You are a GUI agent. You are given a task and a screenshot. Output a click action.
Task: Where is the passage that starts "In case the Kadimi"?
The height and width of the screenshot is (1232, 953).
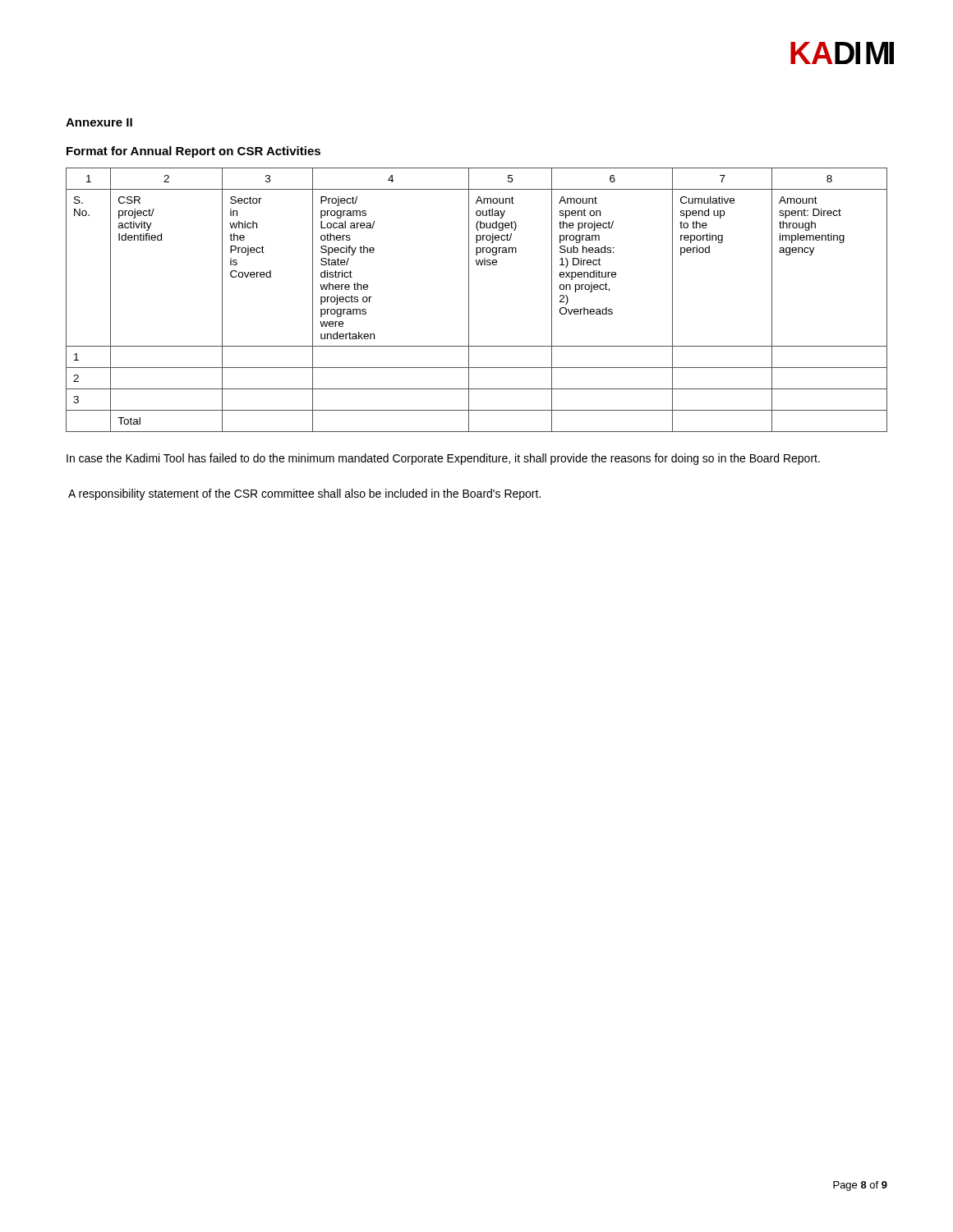point(443,458)
